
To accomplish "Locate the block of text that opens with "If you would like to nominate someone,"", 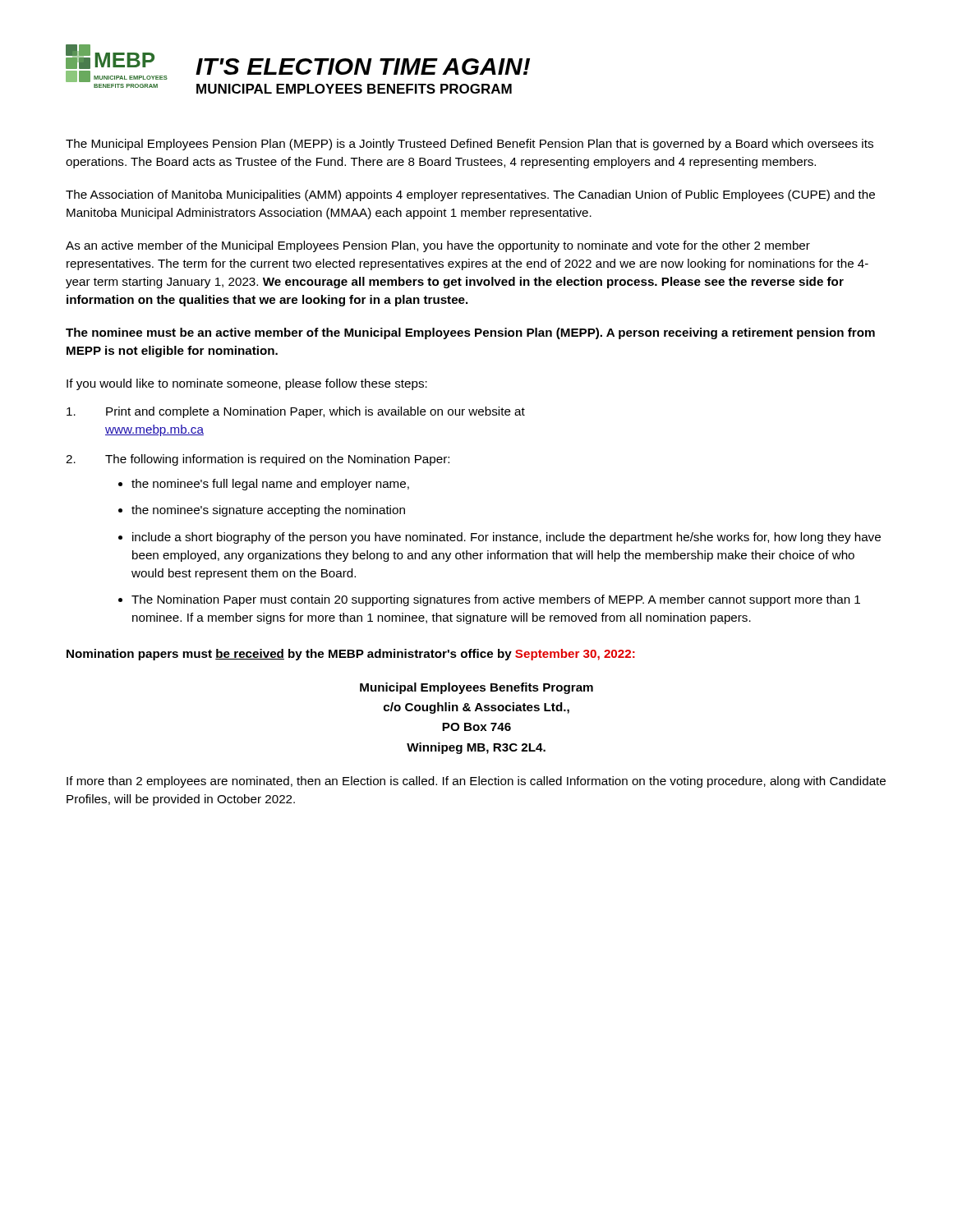I will 247,383.
